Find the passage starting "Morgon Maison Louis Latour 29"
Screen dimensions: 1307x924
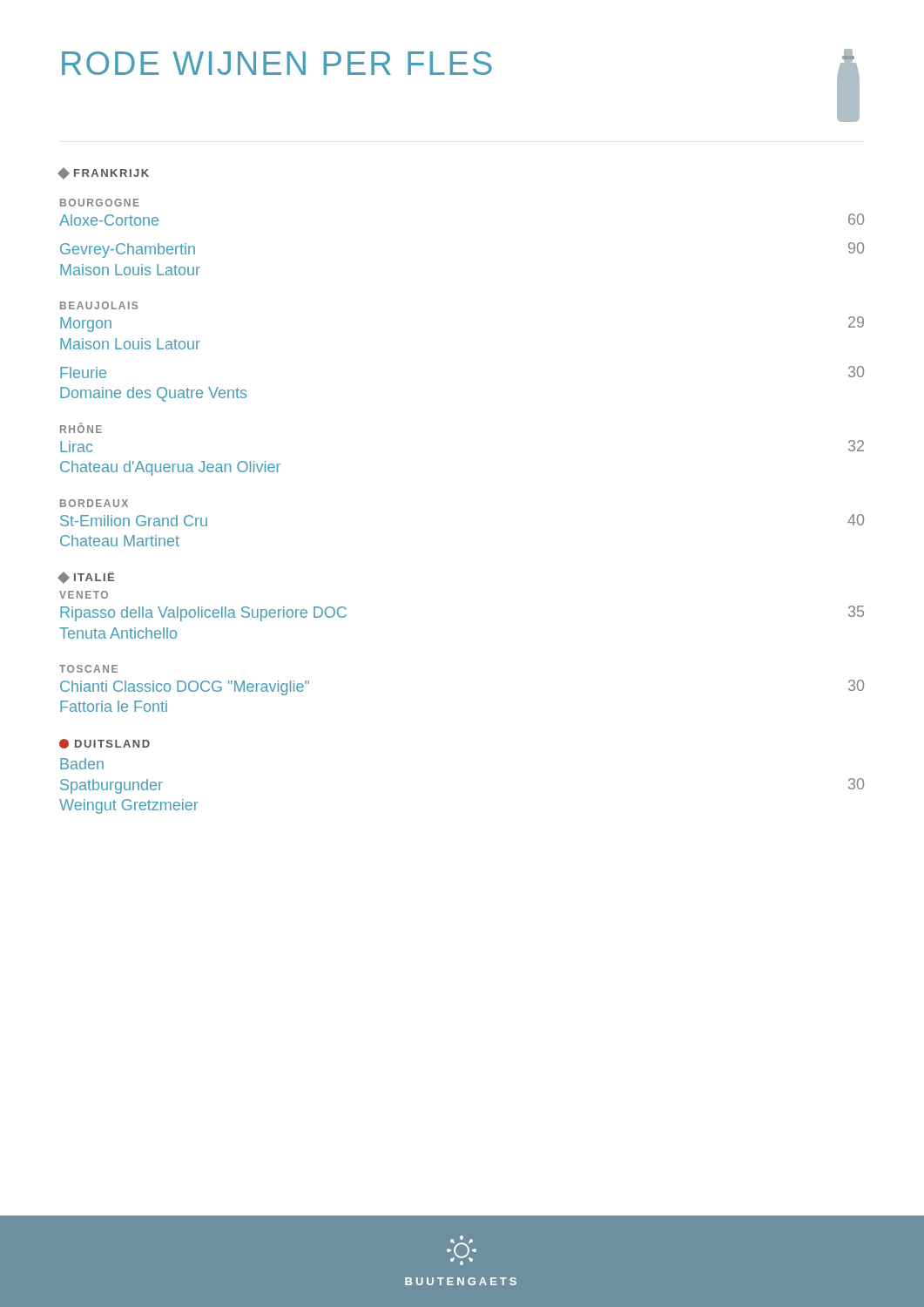[83, 324]
